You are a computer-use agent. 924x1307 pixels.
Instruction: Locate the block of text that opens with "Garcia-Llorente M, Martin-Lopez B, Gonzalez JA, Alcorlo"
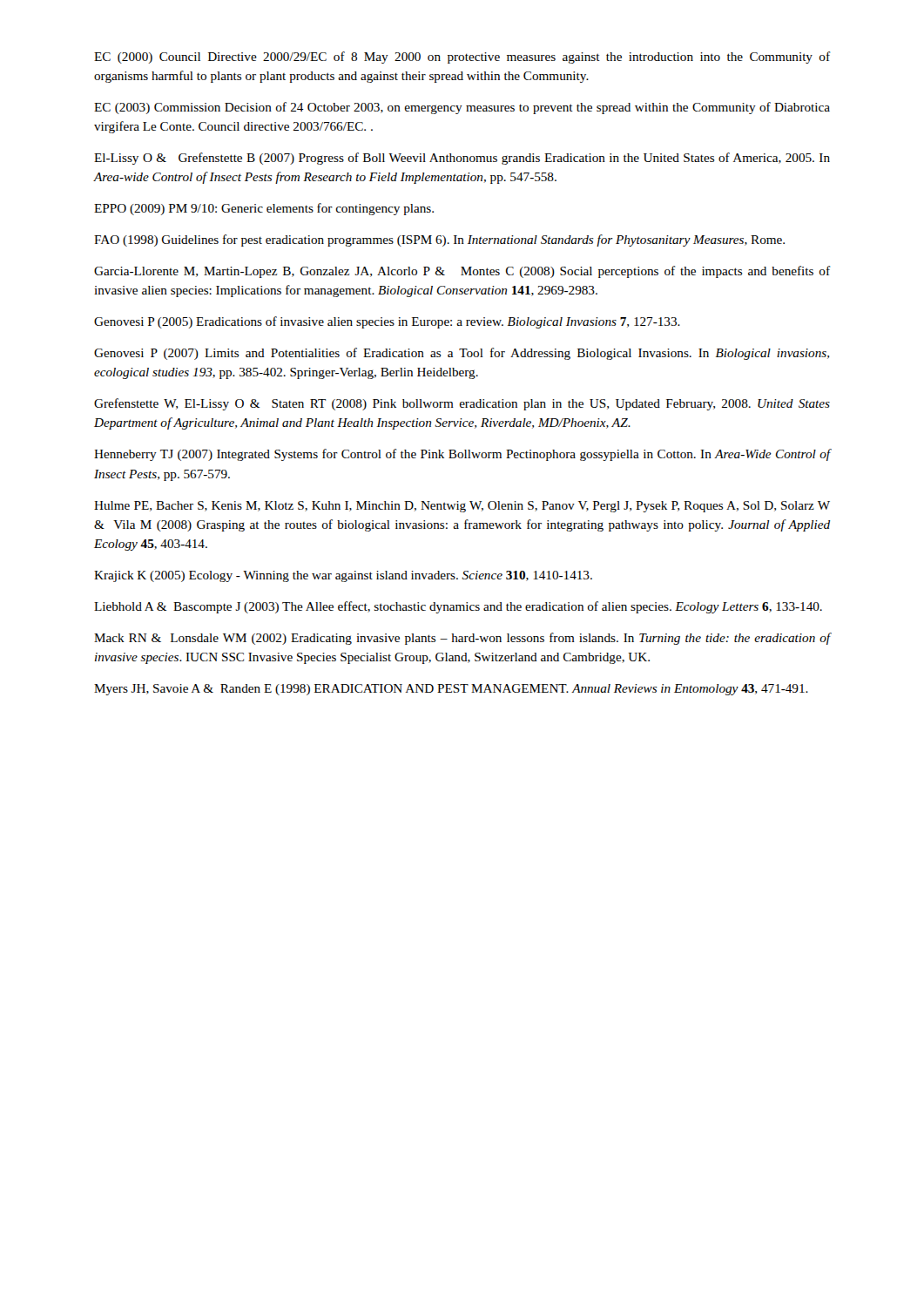click(x=462, y=280)
